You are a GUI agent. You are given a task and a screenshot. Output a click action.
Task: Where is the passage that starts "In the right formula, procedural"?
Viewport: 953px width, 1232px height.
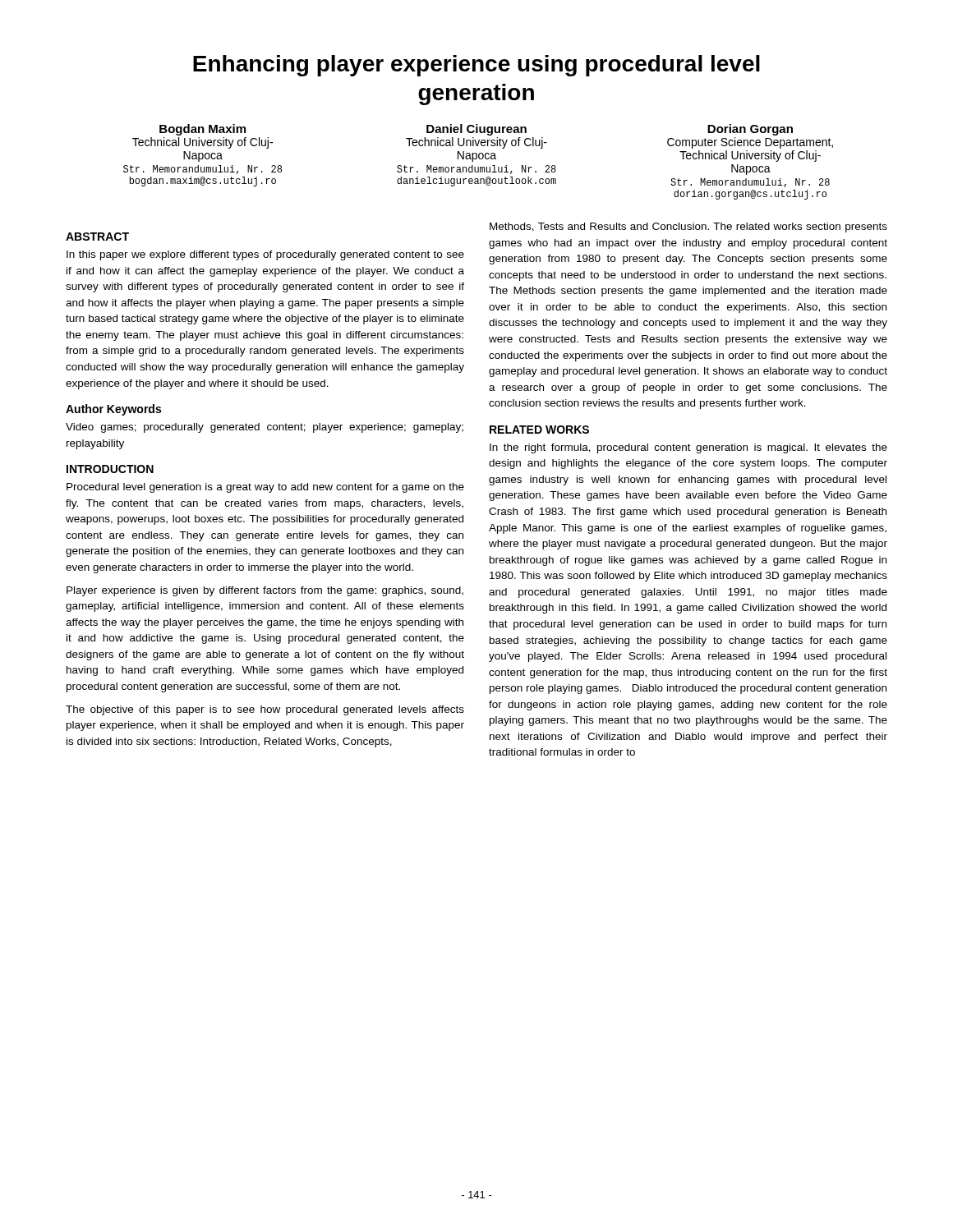coord(688,600)
